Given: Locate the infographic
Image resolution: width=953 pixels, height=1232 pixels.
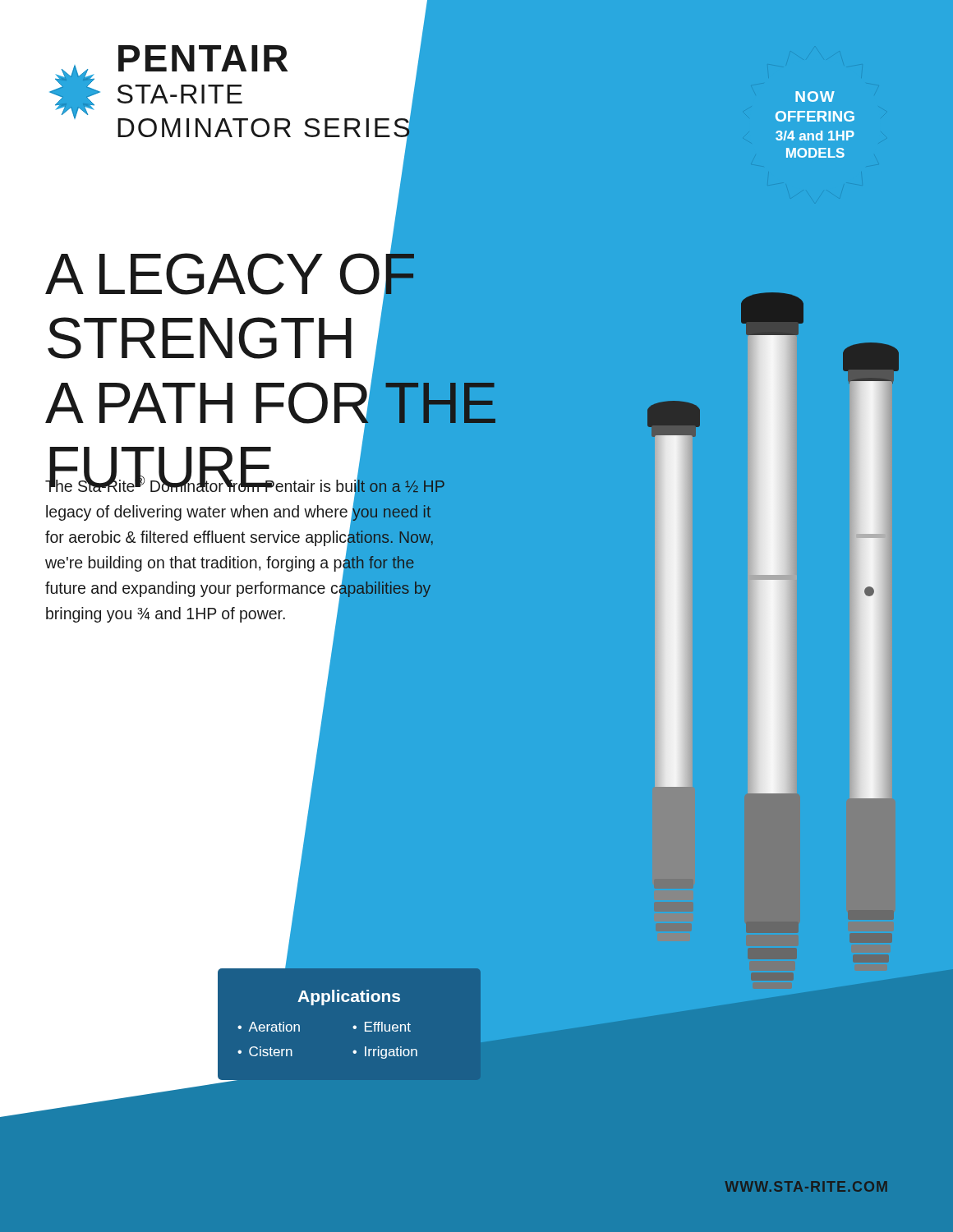Looking at the screenshot, I should (815, 125).
